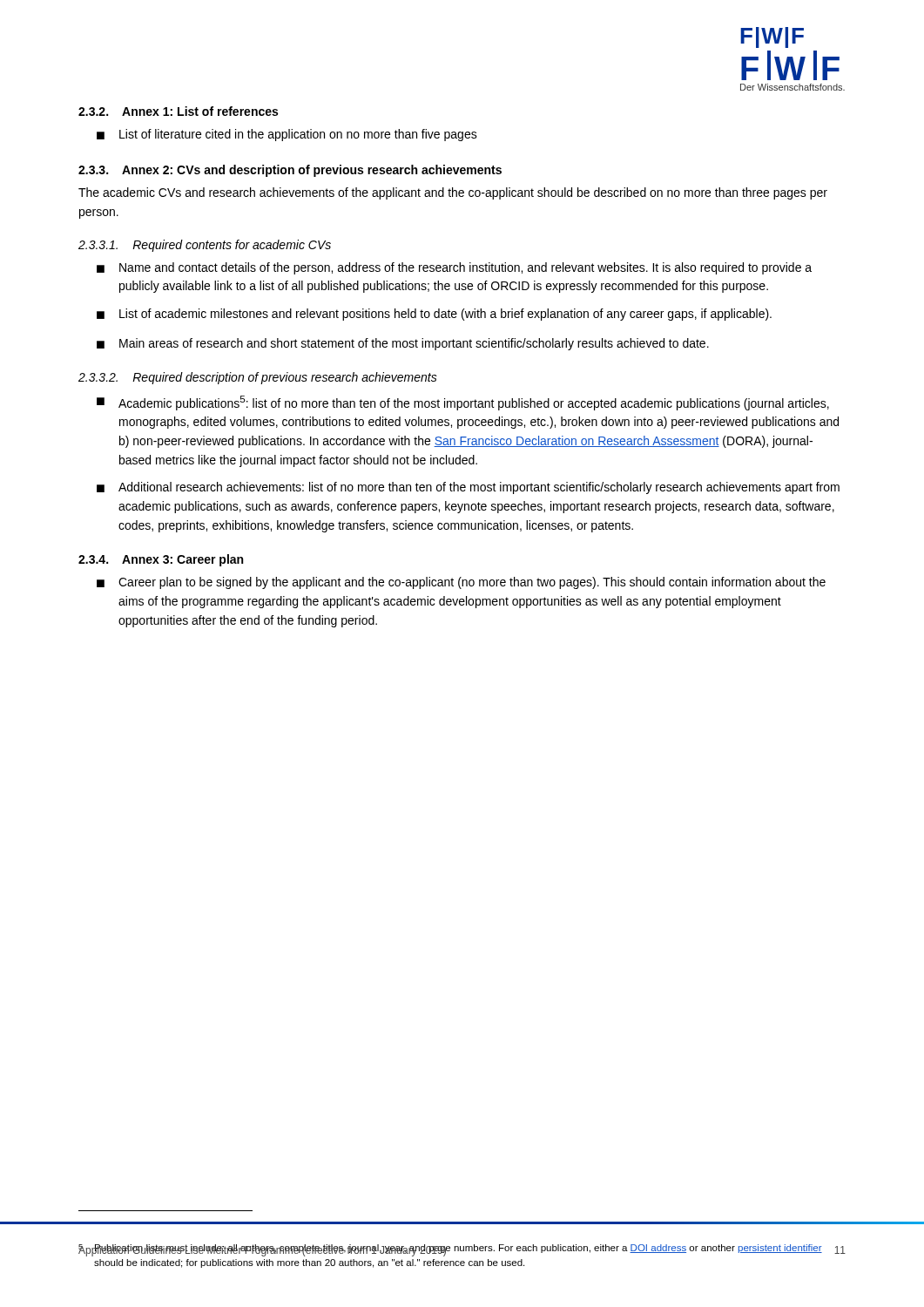Find the text starting "■ Academic publications5: list of"

471,431
